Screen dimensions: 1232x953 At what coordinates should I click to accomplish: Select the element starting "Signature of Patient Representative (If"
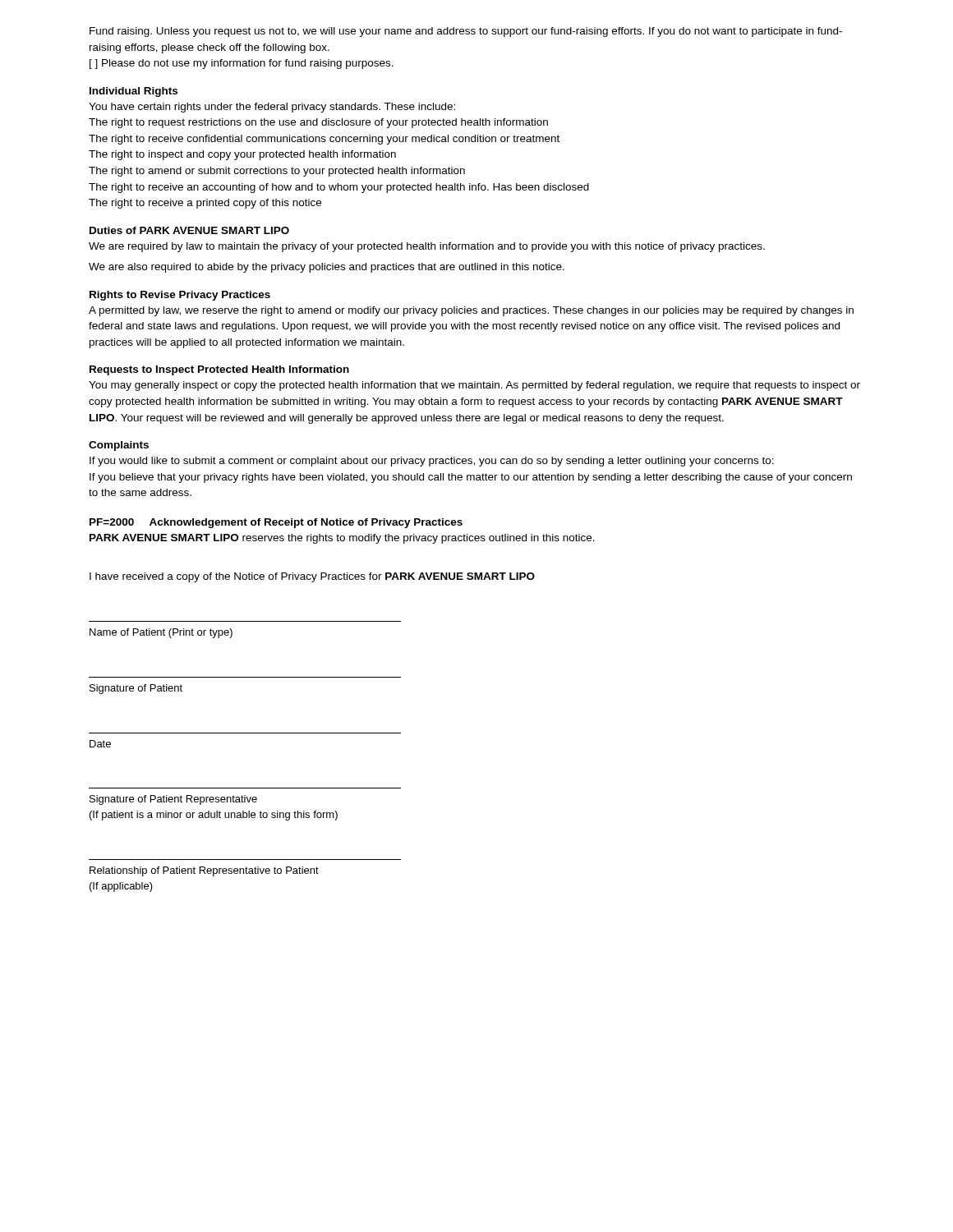coord(173,800)
